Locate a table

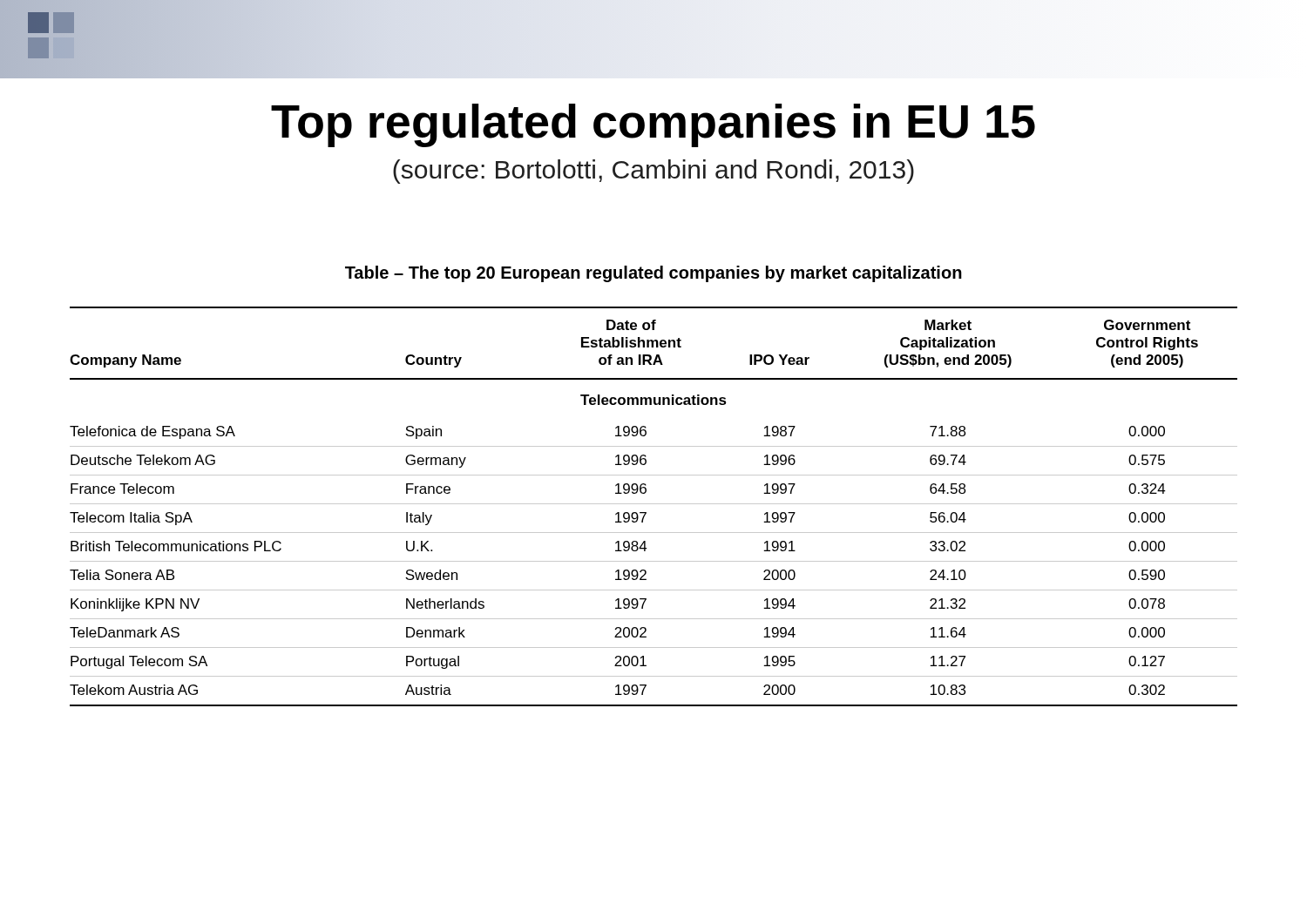[654, 506]
